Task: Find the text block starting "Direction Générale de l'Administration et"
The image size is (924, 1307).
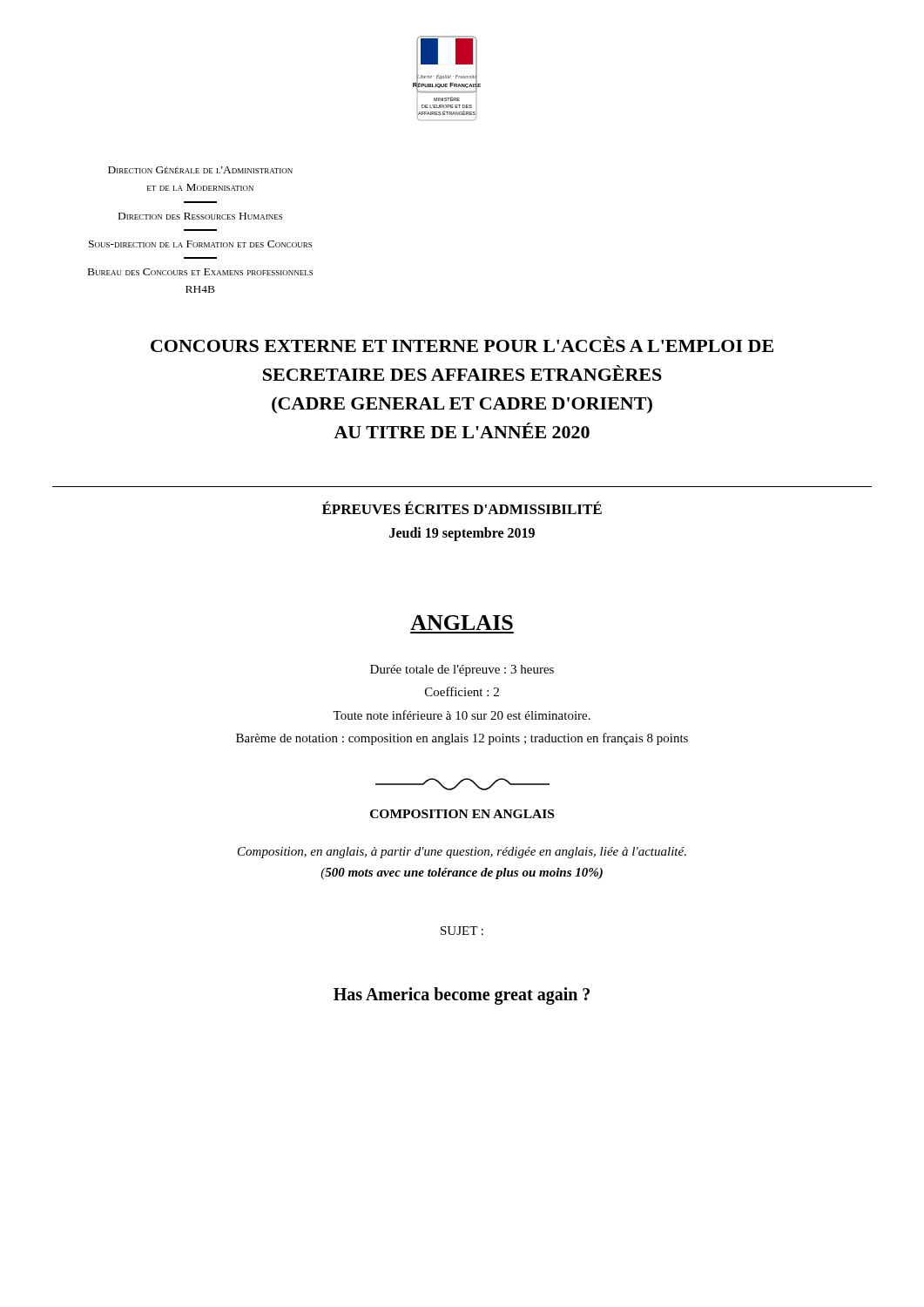Action: [200, 229]
